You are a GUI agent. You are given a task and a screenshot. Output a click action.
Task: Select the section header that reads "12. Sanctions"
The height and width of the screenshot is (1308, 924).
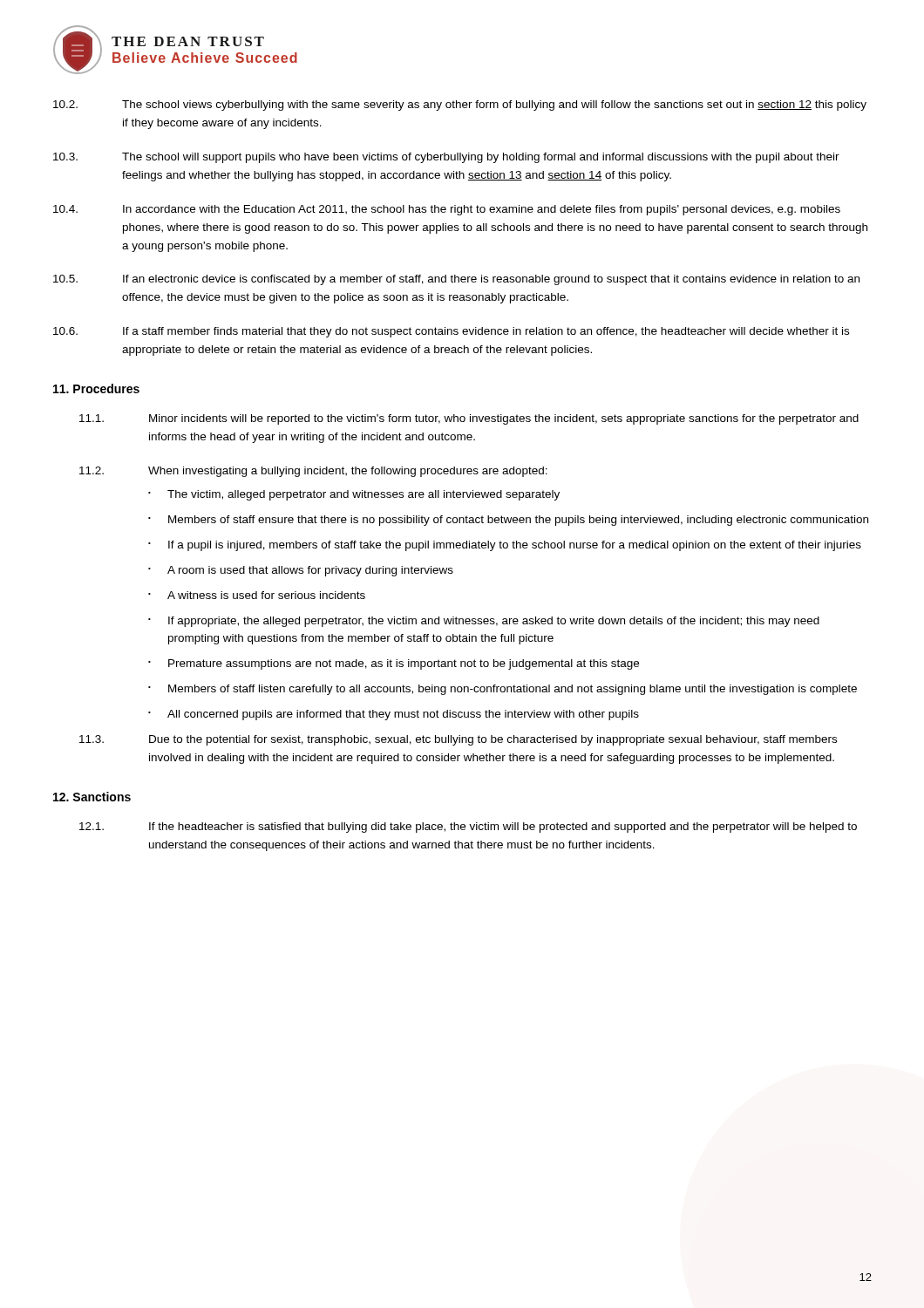[x=92, y=797]
